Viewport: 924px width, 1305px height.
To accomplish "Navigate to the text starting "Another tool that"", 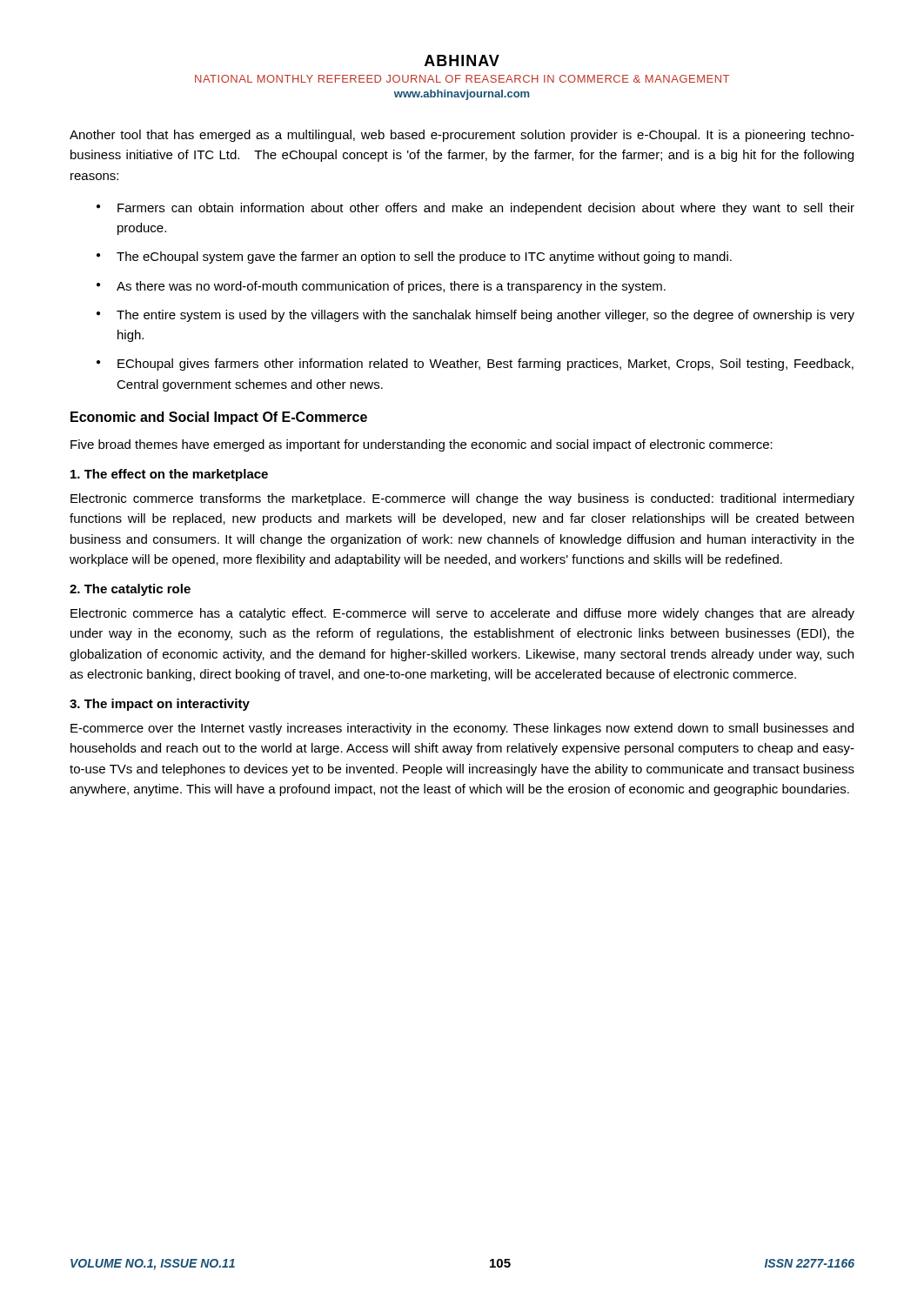I will point(462,155).
